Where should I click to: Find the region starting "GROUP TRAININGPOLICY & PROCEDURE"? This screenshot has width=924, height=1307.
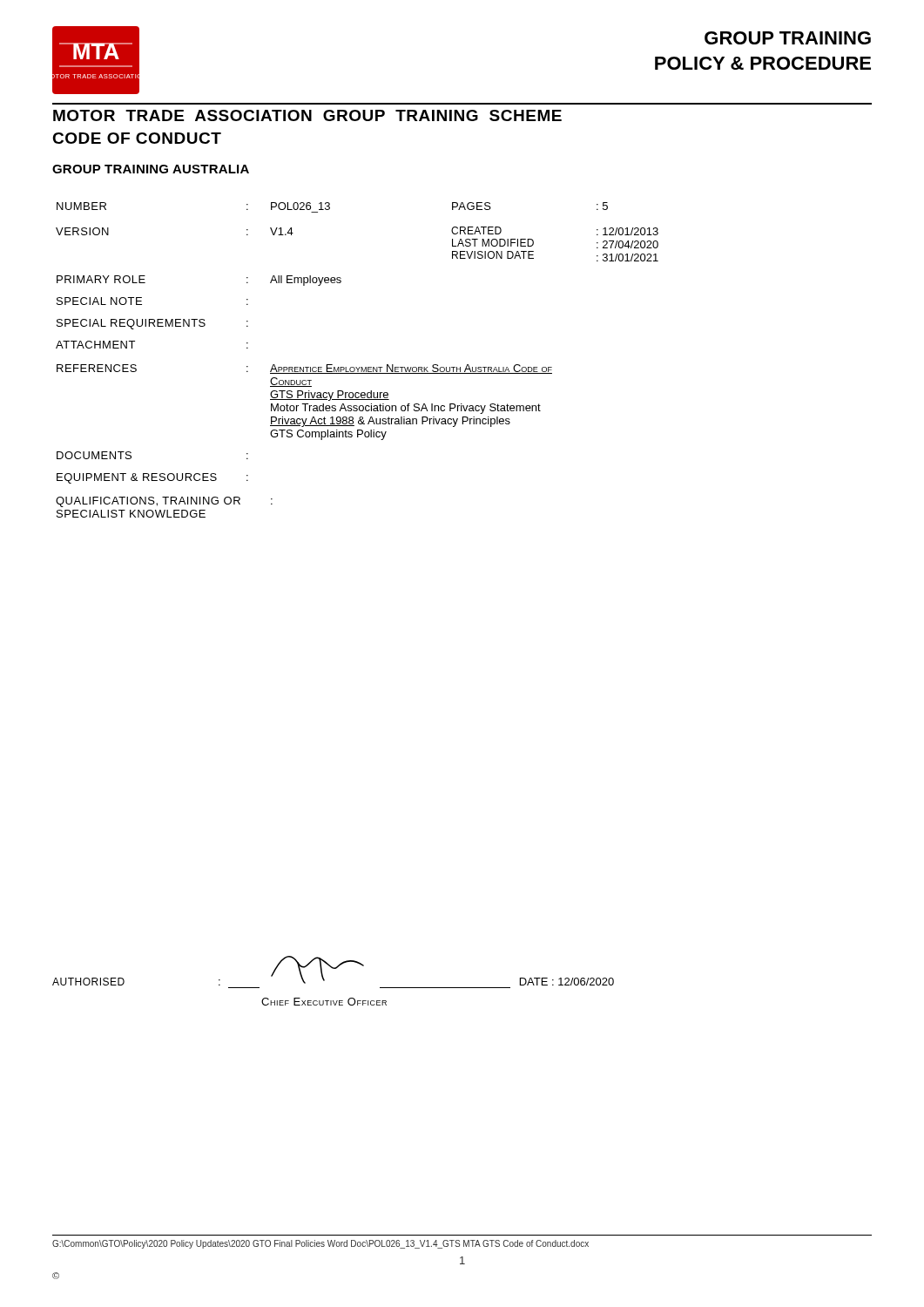point(763,51)
